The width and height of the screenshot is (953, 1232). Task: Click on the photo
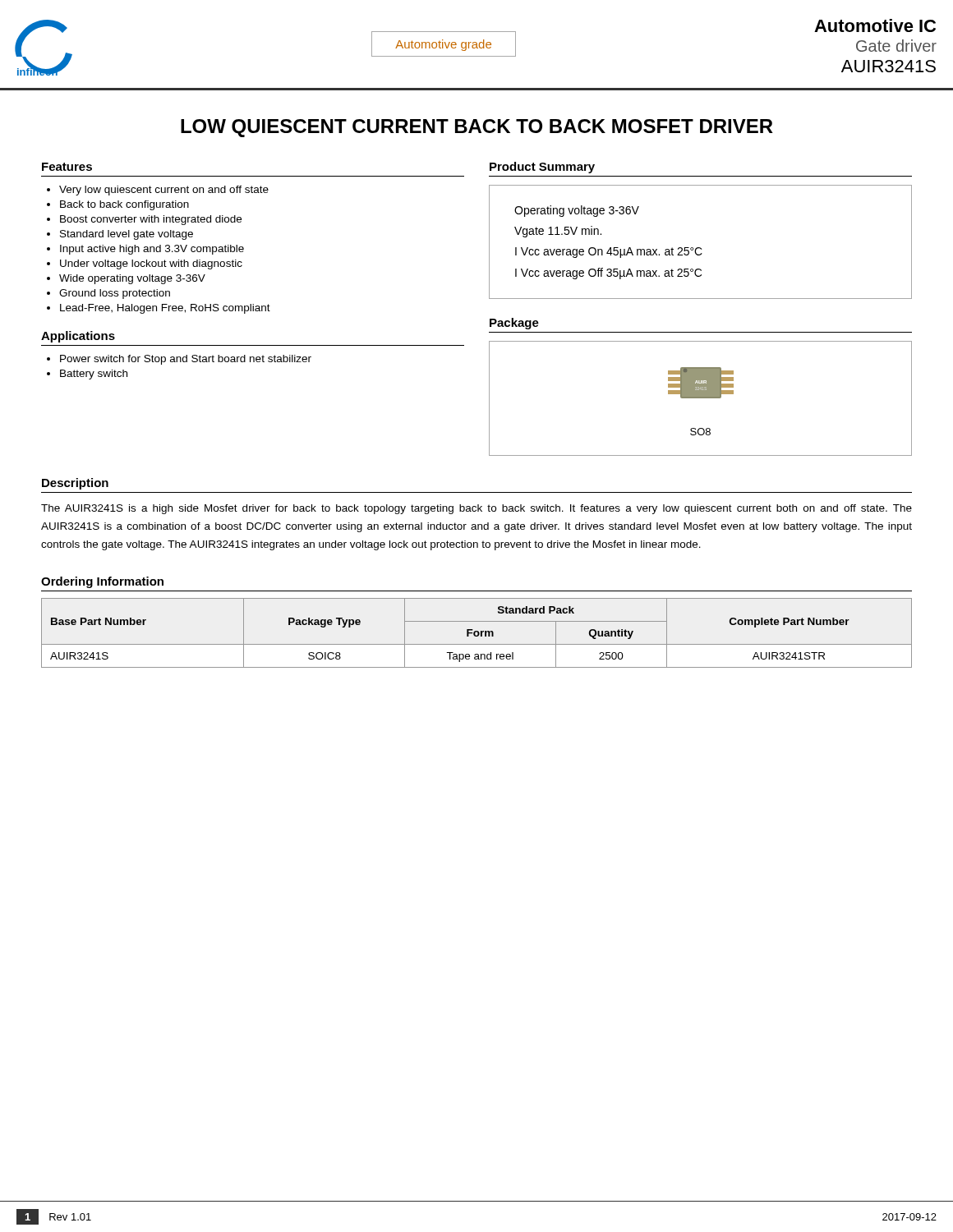pyautogui.click(x=700, y=389)
